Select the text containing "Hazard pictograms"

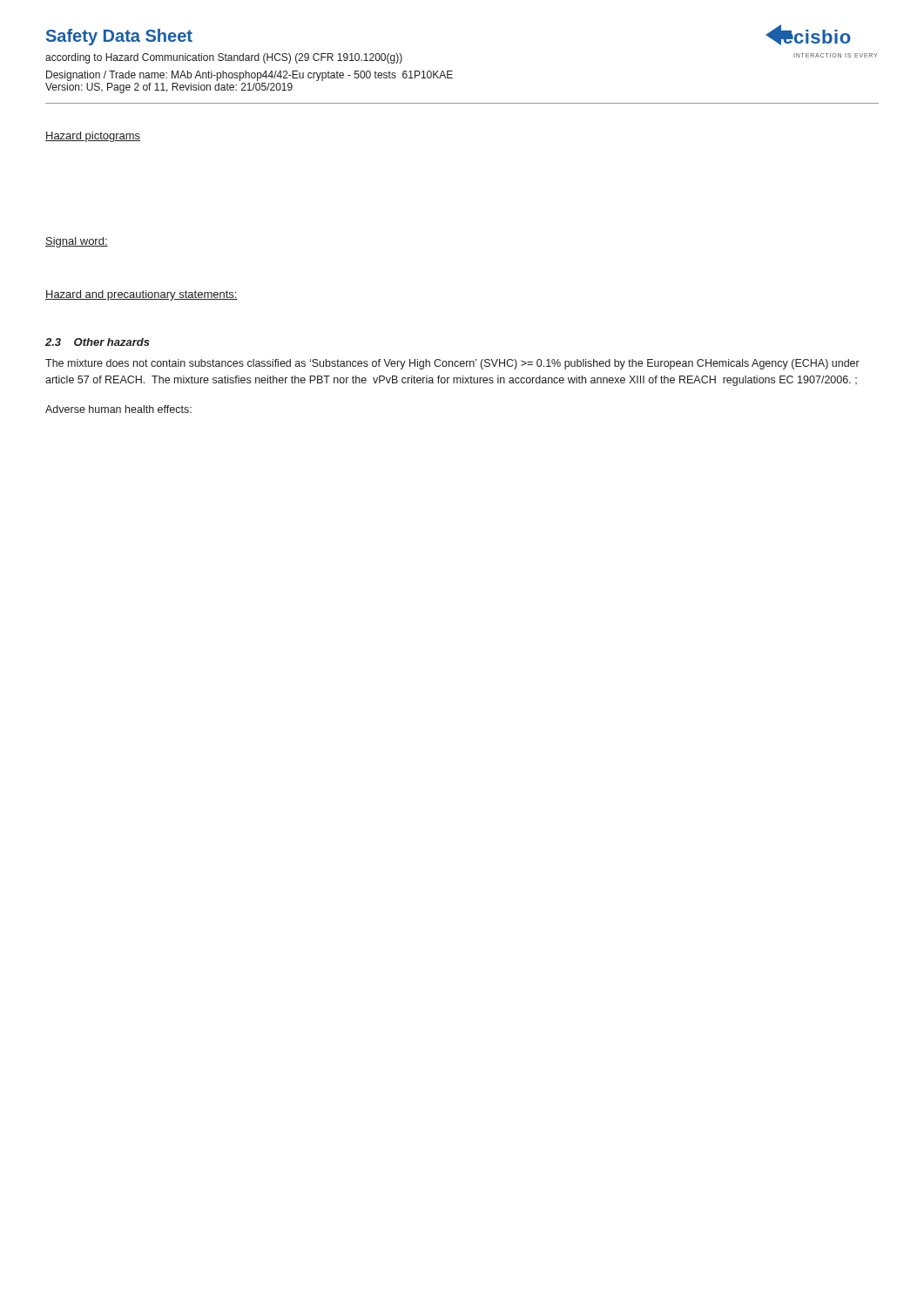click(x=93, y=136)
